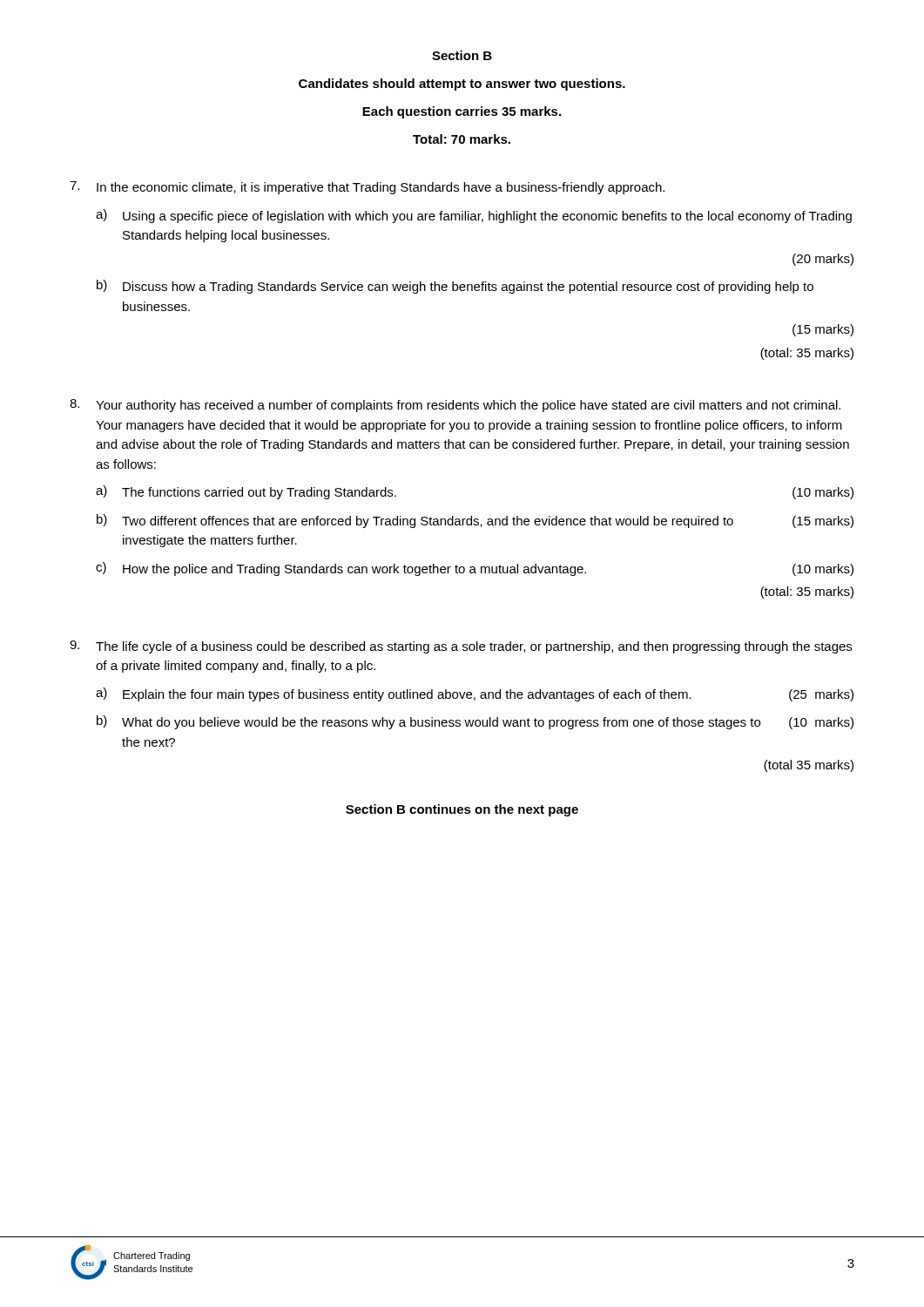Locate the list item with the text "a) Explain the four main"

[x=475, y=694]
